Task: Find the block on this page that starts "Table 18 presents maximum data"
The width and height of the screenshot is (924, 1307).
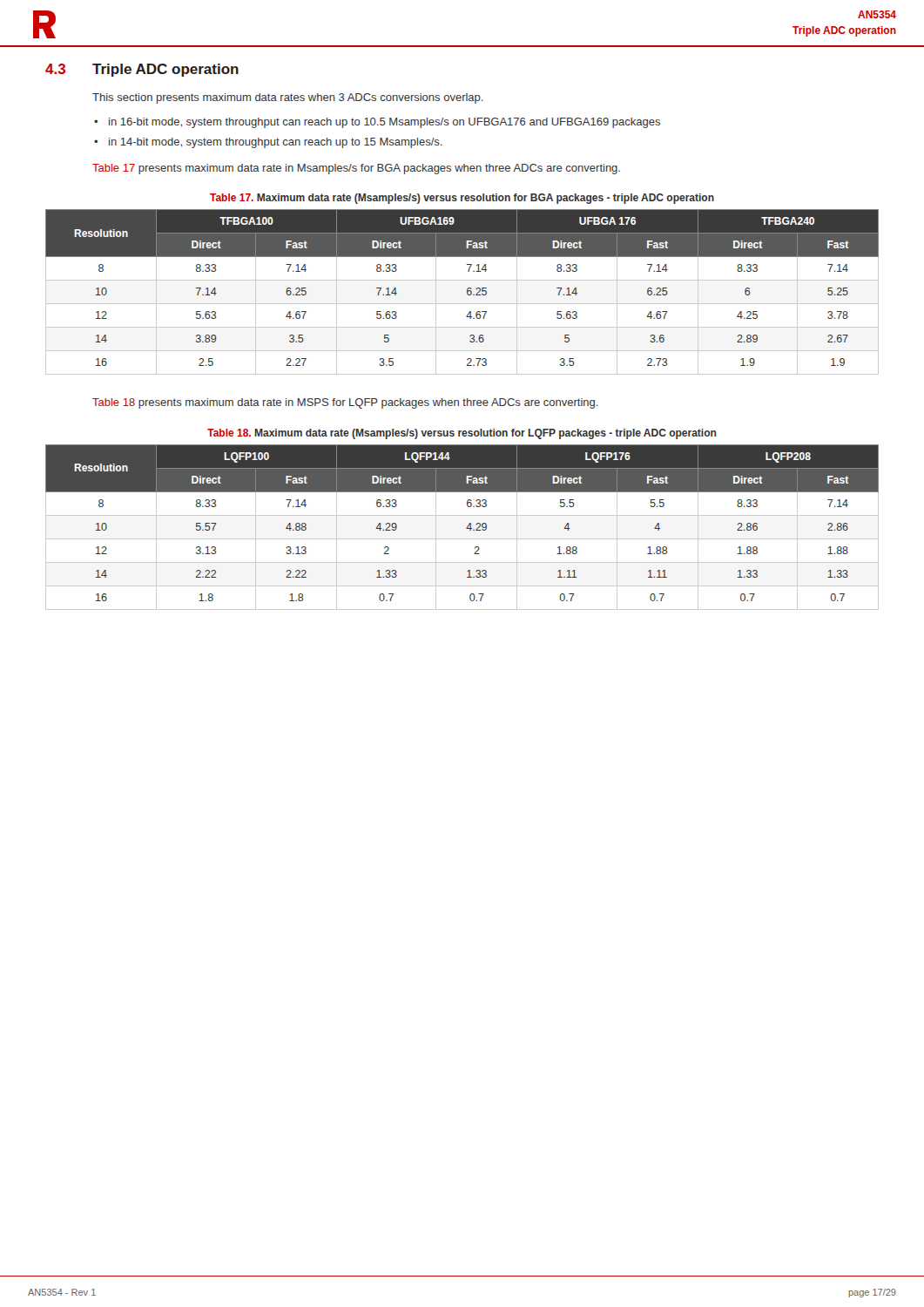Action: pyautogui.click(x=345, y=402)
